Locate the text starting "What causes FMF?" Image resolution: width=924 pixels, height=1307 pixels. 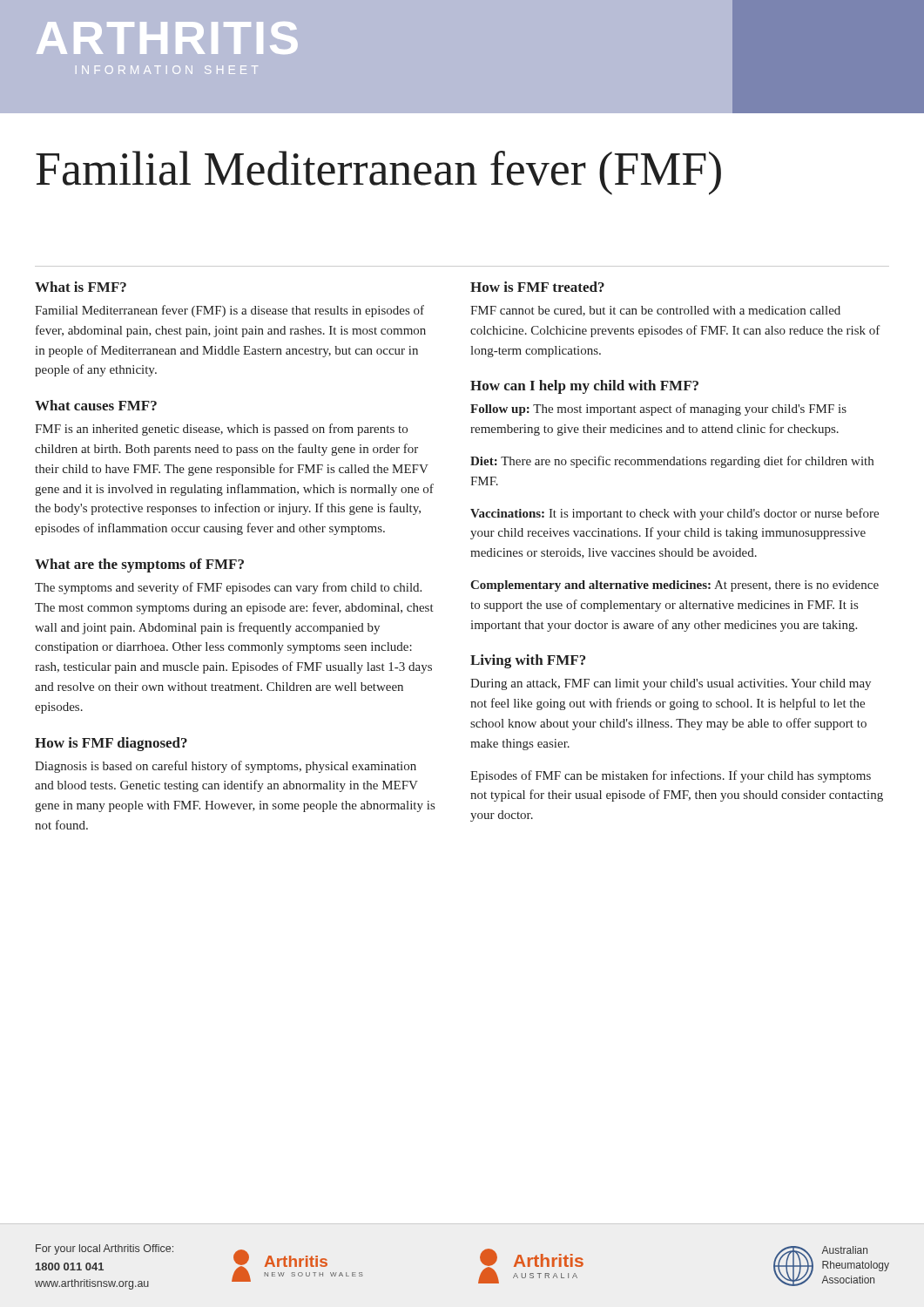[x=96, y=405]
